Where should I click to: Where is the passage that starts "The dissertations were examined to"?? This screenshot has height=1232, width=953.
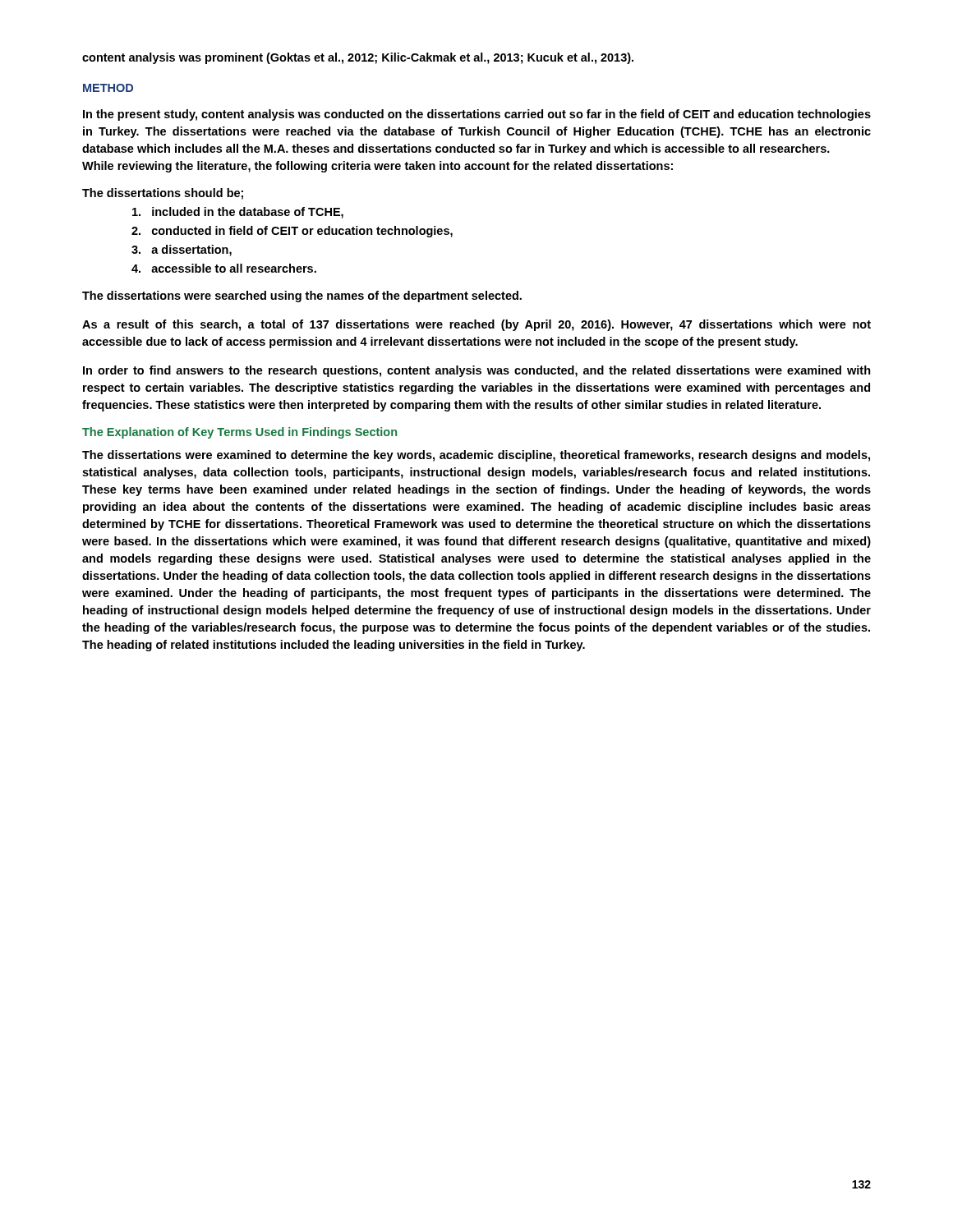coord(476,550)
